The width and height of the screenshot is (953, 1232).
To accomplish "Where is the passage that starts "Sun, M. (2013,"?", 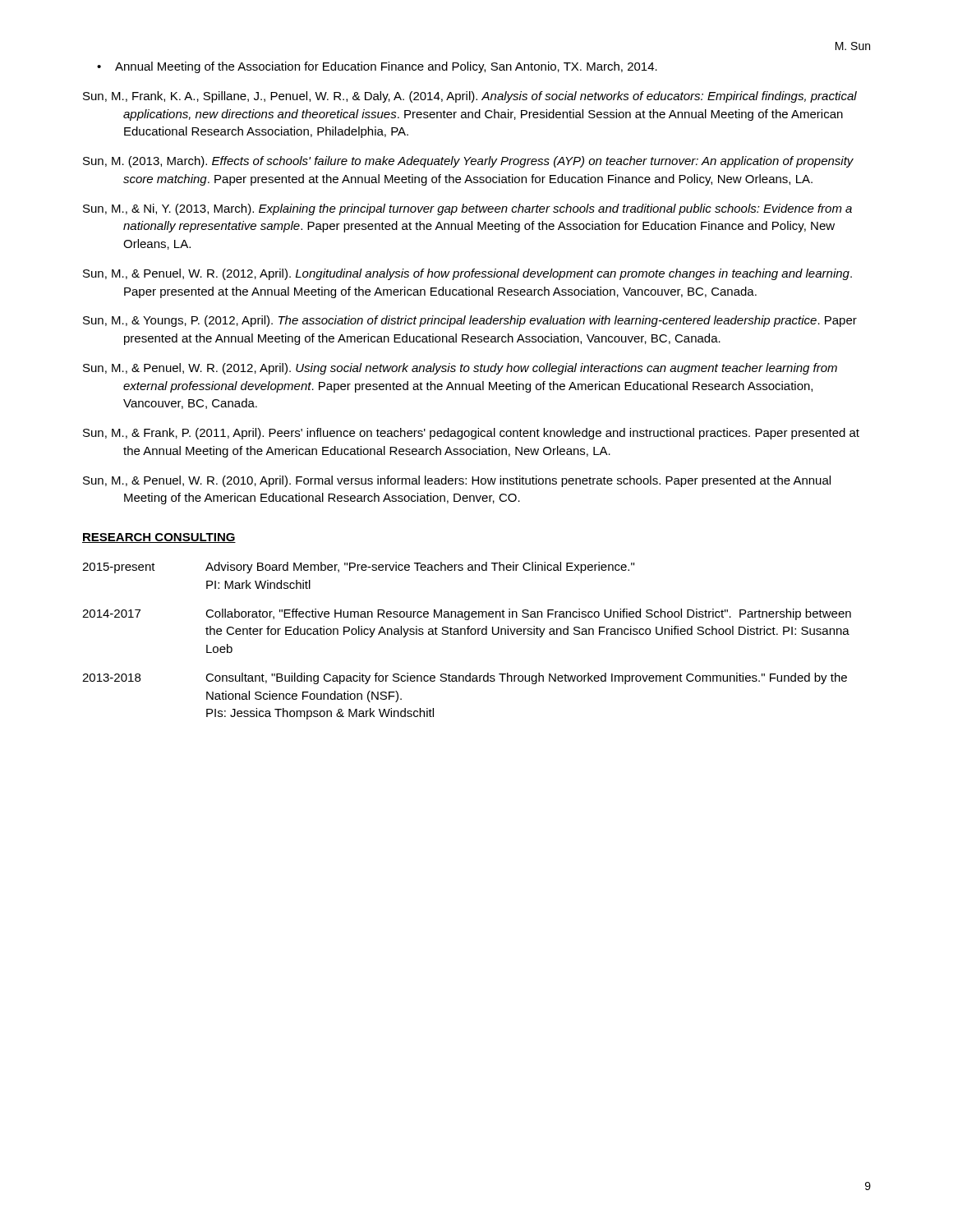I will coord(468,170).
